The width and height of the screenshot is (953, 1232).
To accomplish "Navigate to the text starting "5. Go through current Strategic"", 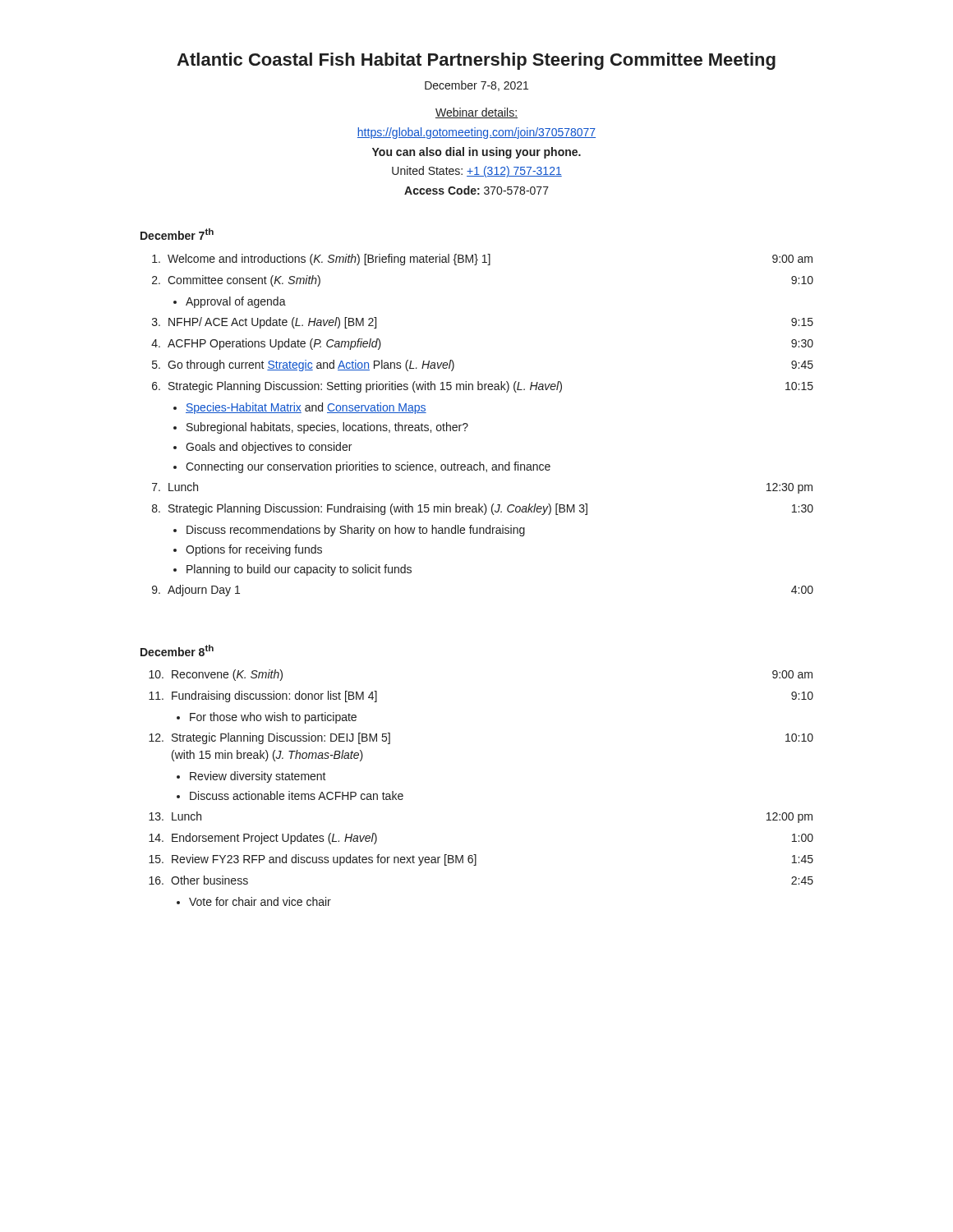I will click(x=299, y=365).
